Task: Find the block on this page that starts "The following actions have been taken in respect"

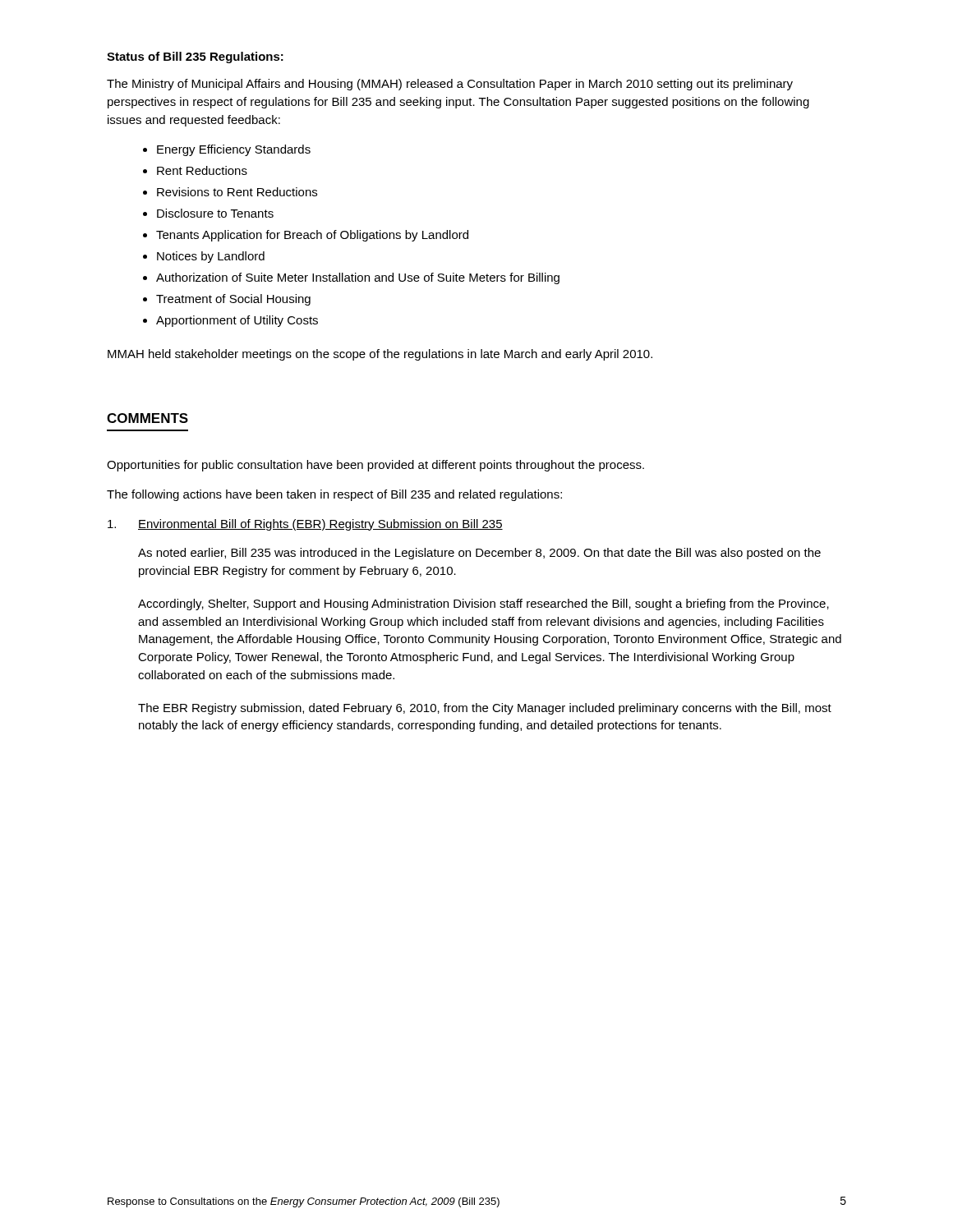Action: click(x=335, y=494)
